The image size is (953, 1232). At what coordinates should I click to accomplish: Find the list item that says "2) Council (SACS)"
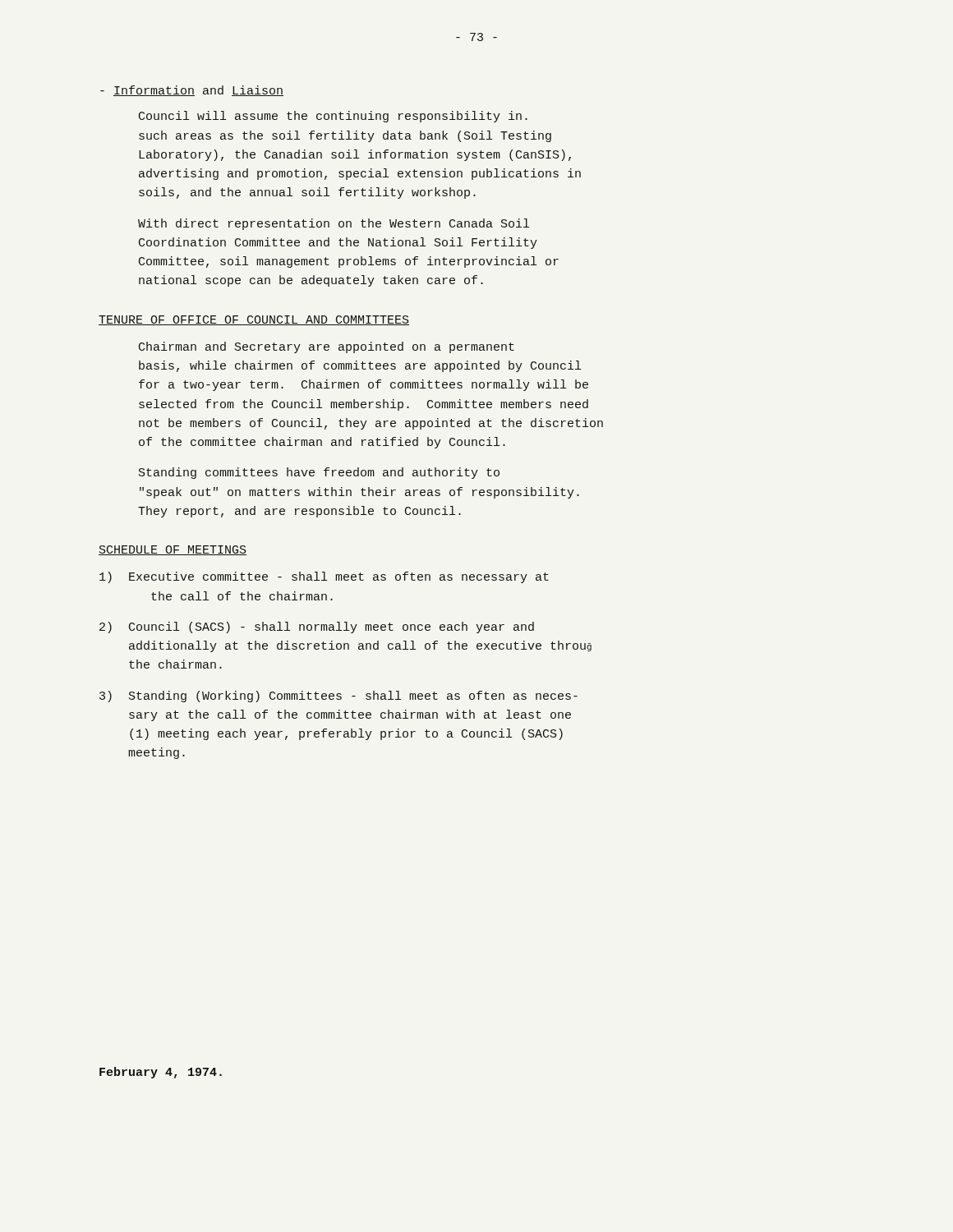pyautogui.click(x=493, y=647)
